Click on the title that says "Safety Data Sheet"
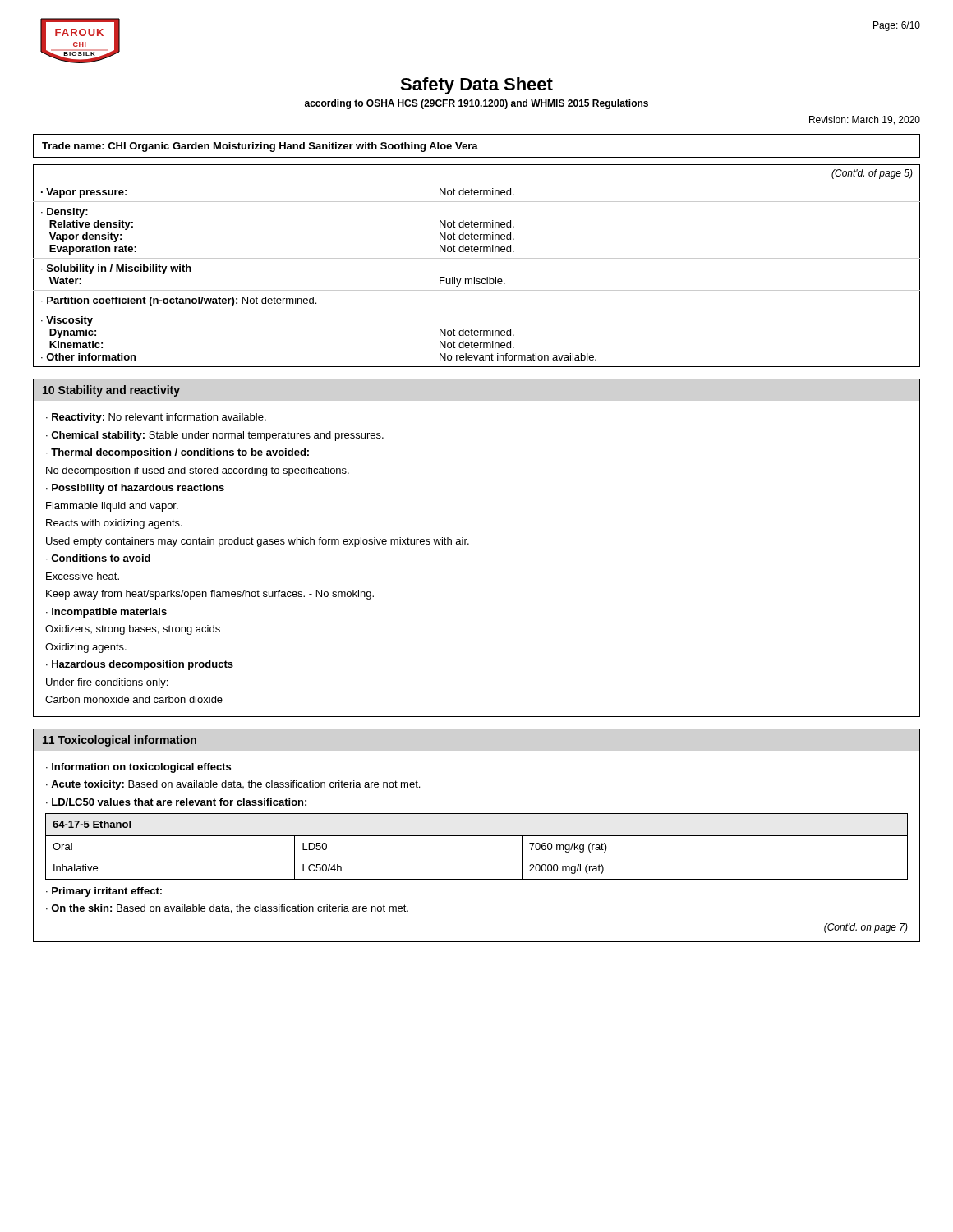Viewport: 953px width, 1232px height. coord(476,84)
